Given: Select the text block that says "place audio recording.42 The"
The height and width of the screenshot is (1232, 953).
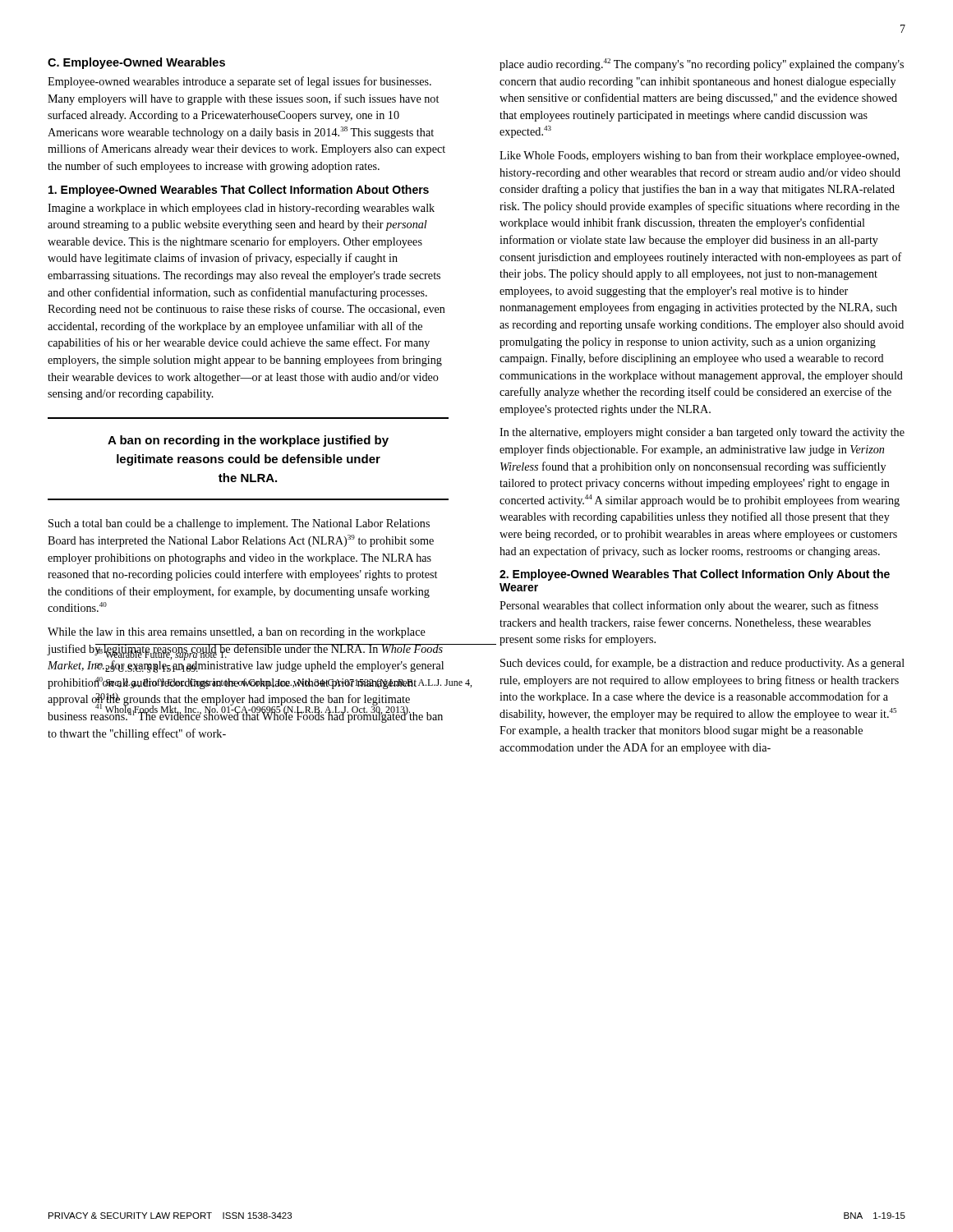Looking at the screenshot, I should (x=702, y=308).
